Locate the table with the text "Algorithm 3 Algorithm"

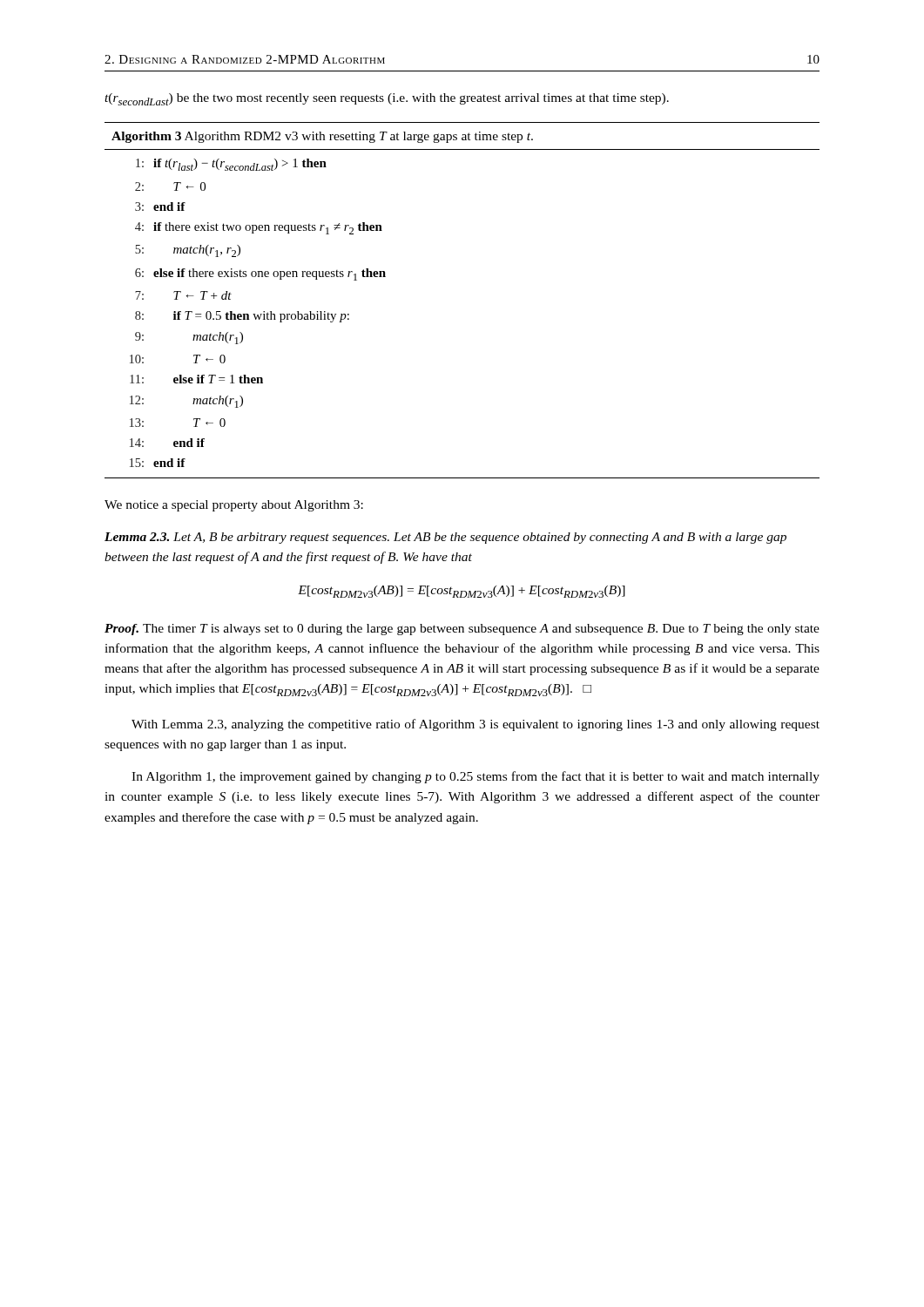462,300
